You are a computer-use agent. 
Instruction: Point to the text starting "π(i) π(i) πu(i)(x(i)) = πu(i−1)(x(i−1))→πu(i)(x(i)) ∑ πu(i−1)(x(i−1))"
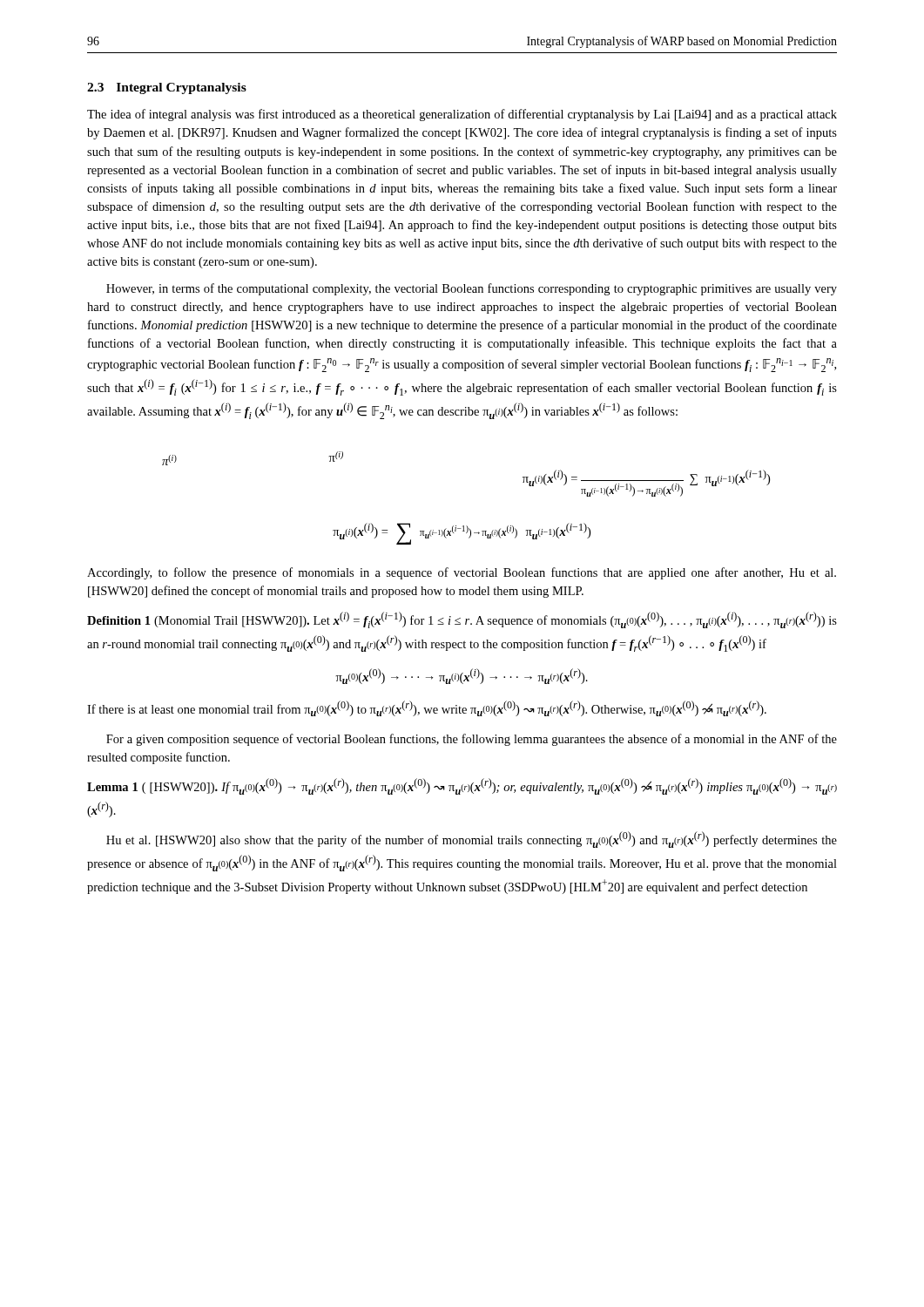coord(166,460)
